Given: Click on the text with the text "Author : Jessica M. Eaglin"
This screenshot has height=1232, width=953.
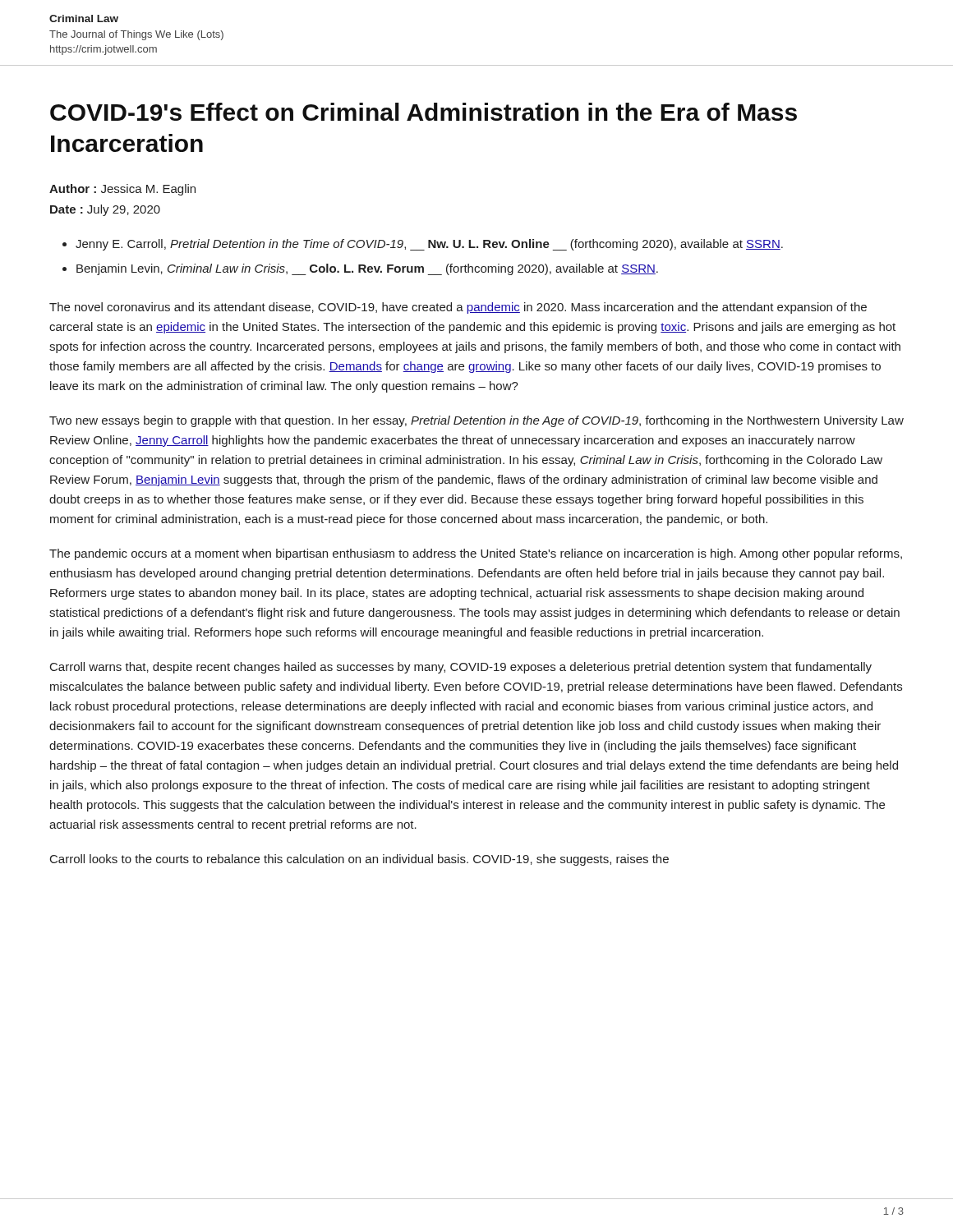Looking at the screenshot, I should point(123,189).
